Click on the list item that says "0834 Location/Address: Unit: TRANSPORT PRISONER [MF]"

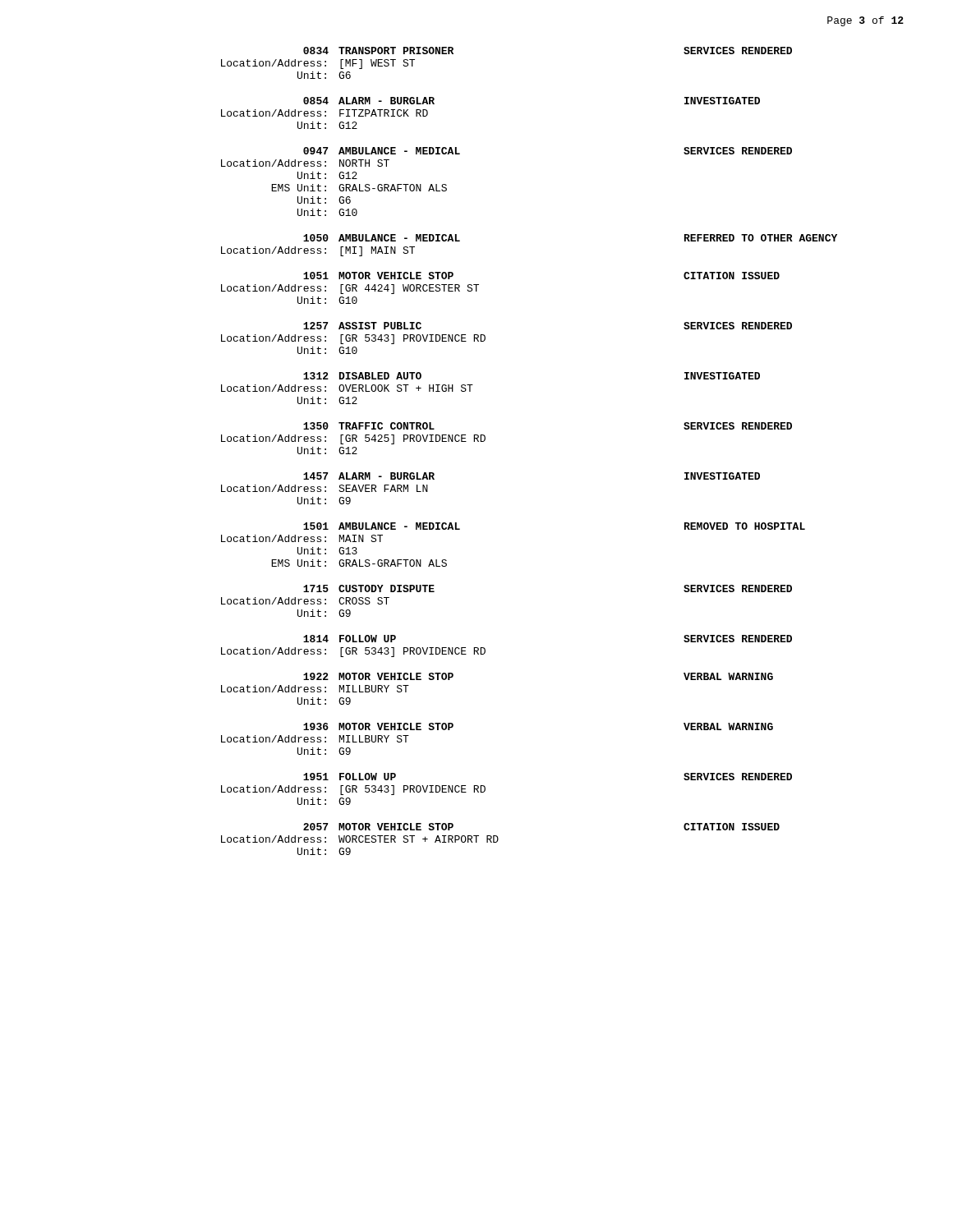313,51
